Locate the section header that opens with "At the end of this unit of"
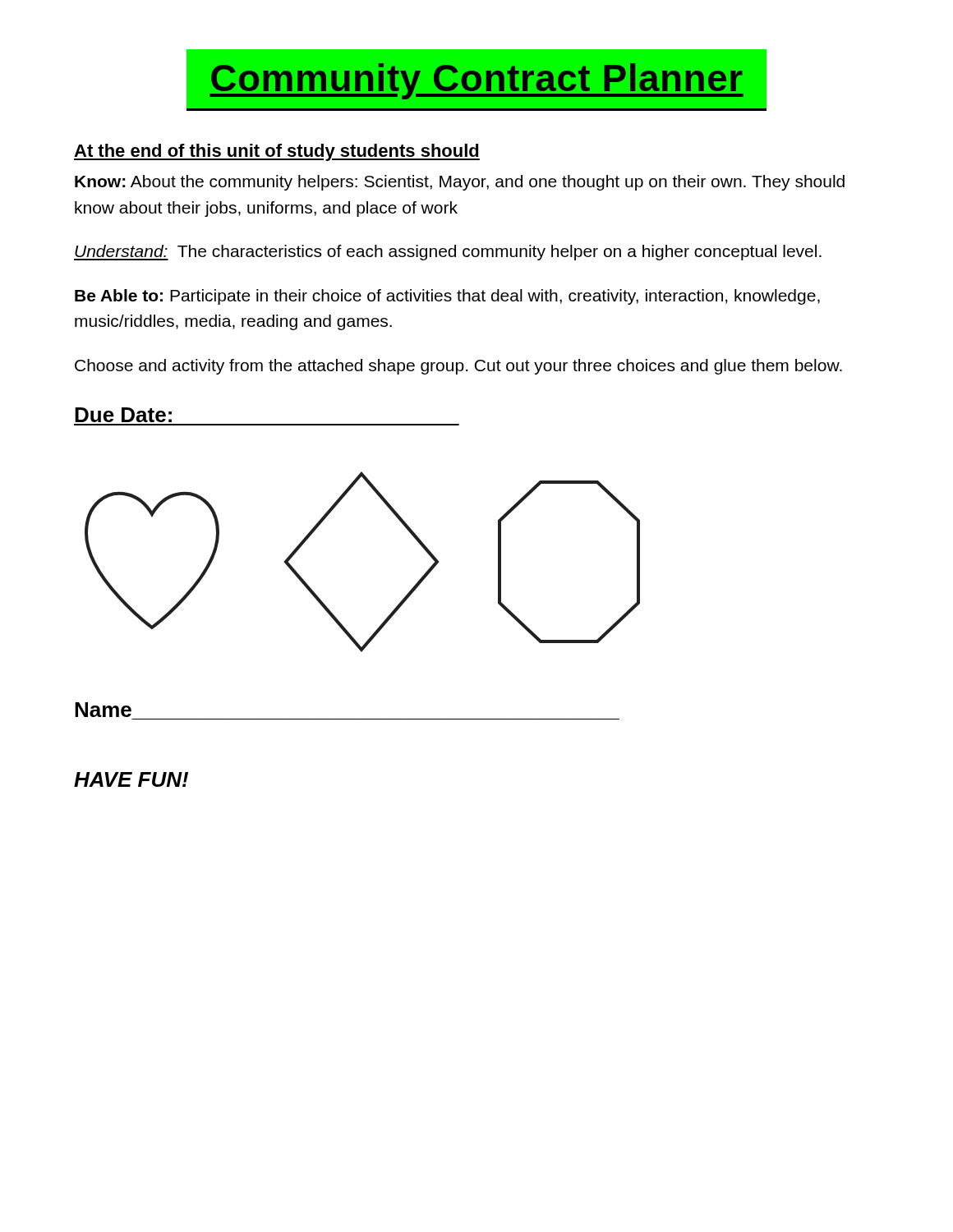 [x=277, y=151]
